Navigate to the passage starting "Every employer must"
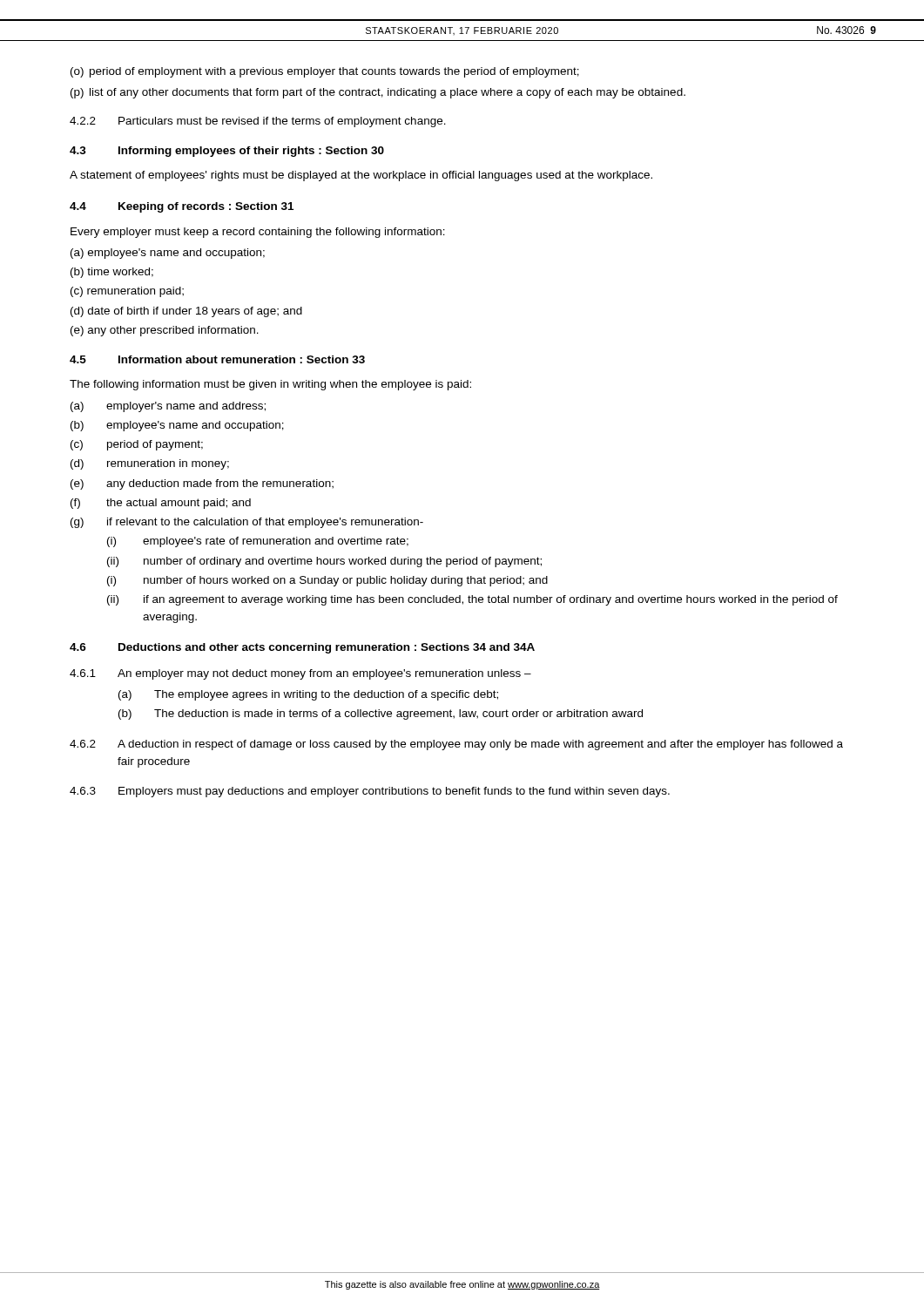Image resolution: width=924 pixels, height=1307 pixels. point(258,231)
